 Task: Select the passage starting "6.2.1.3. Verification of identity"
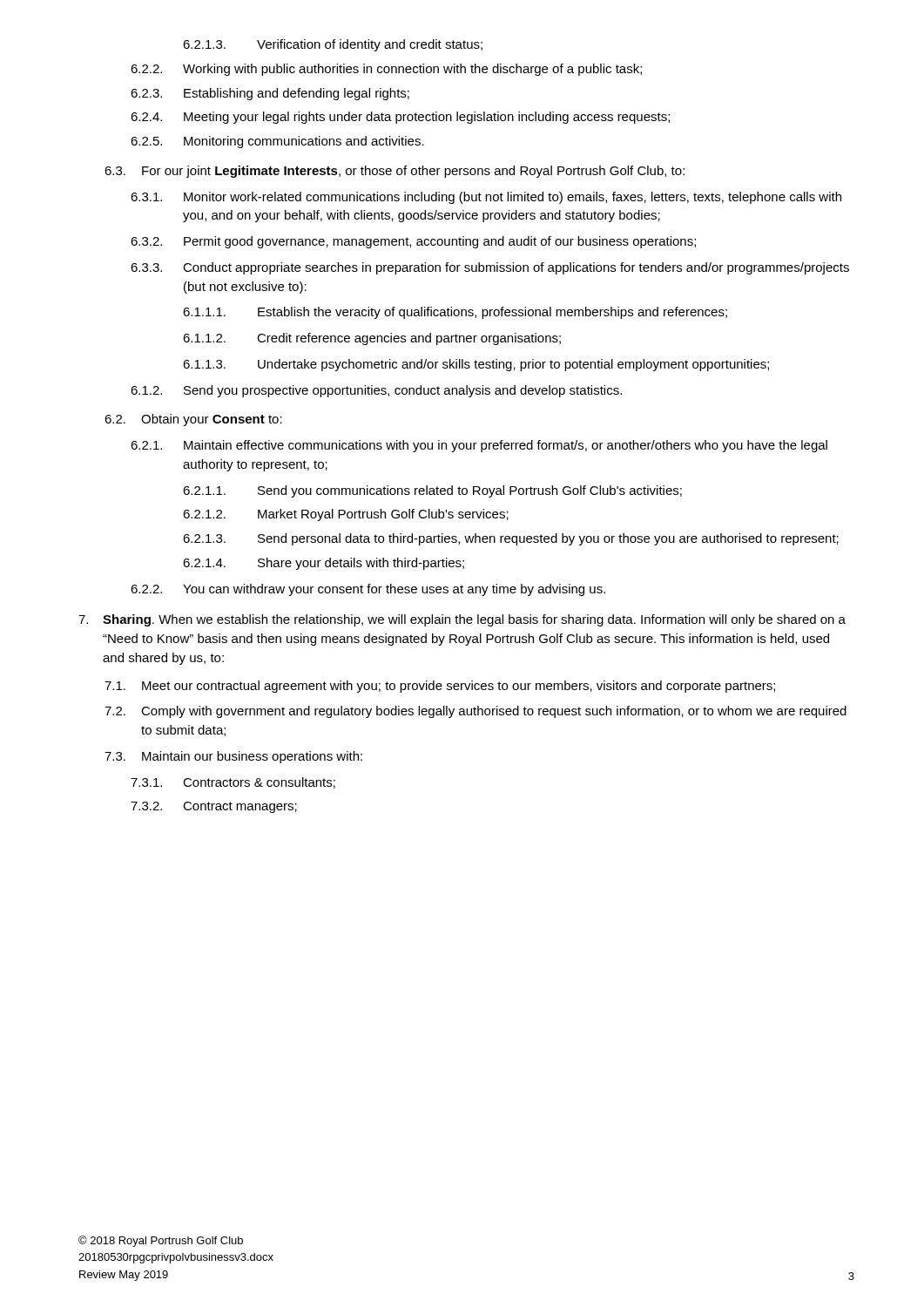coord(333,45)
